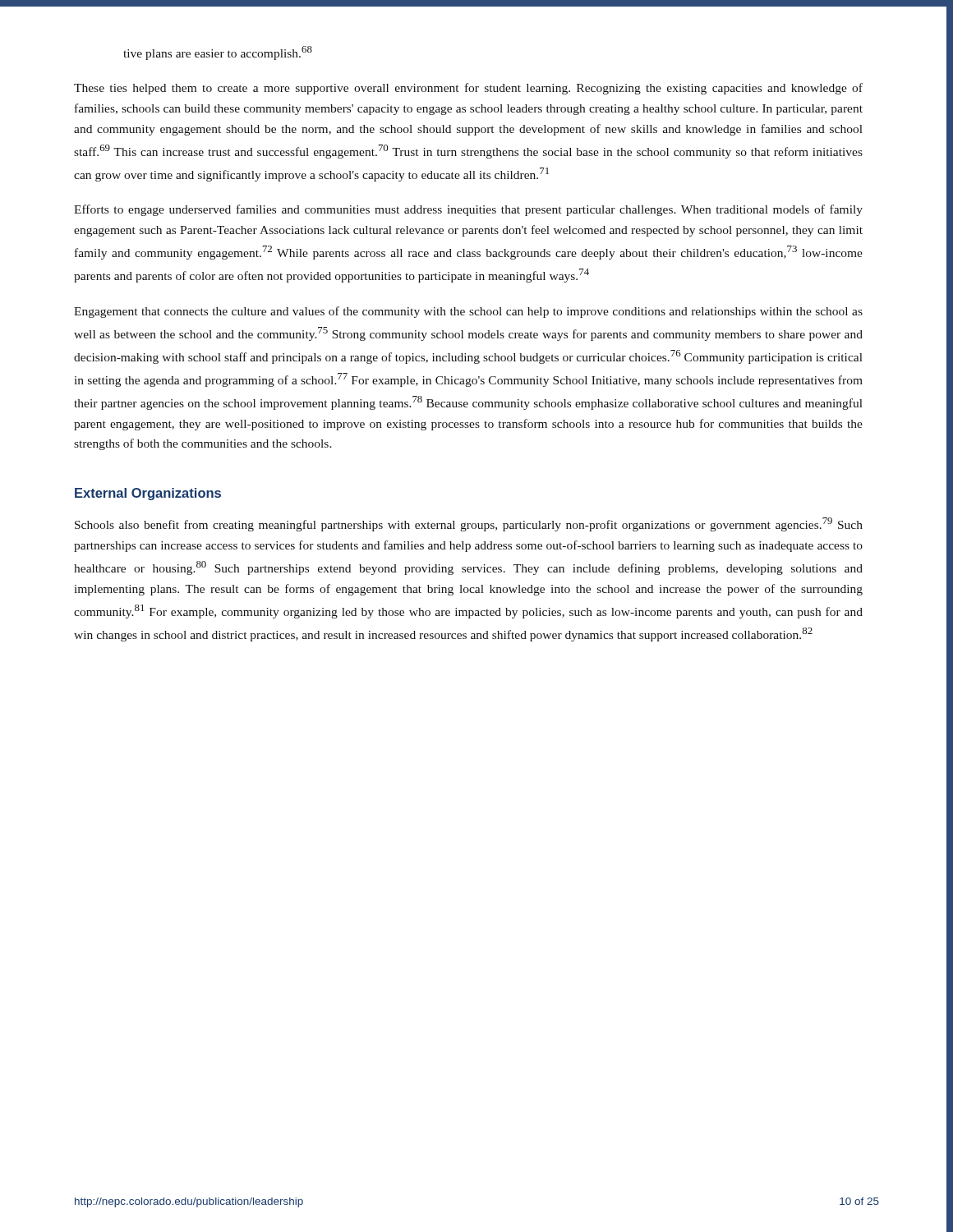
Task: Locate a section header
Action: 148,493
